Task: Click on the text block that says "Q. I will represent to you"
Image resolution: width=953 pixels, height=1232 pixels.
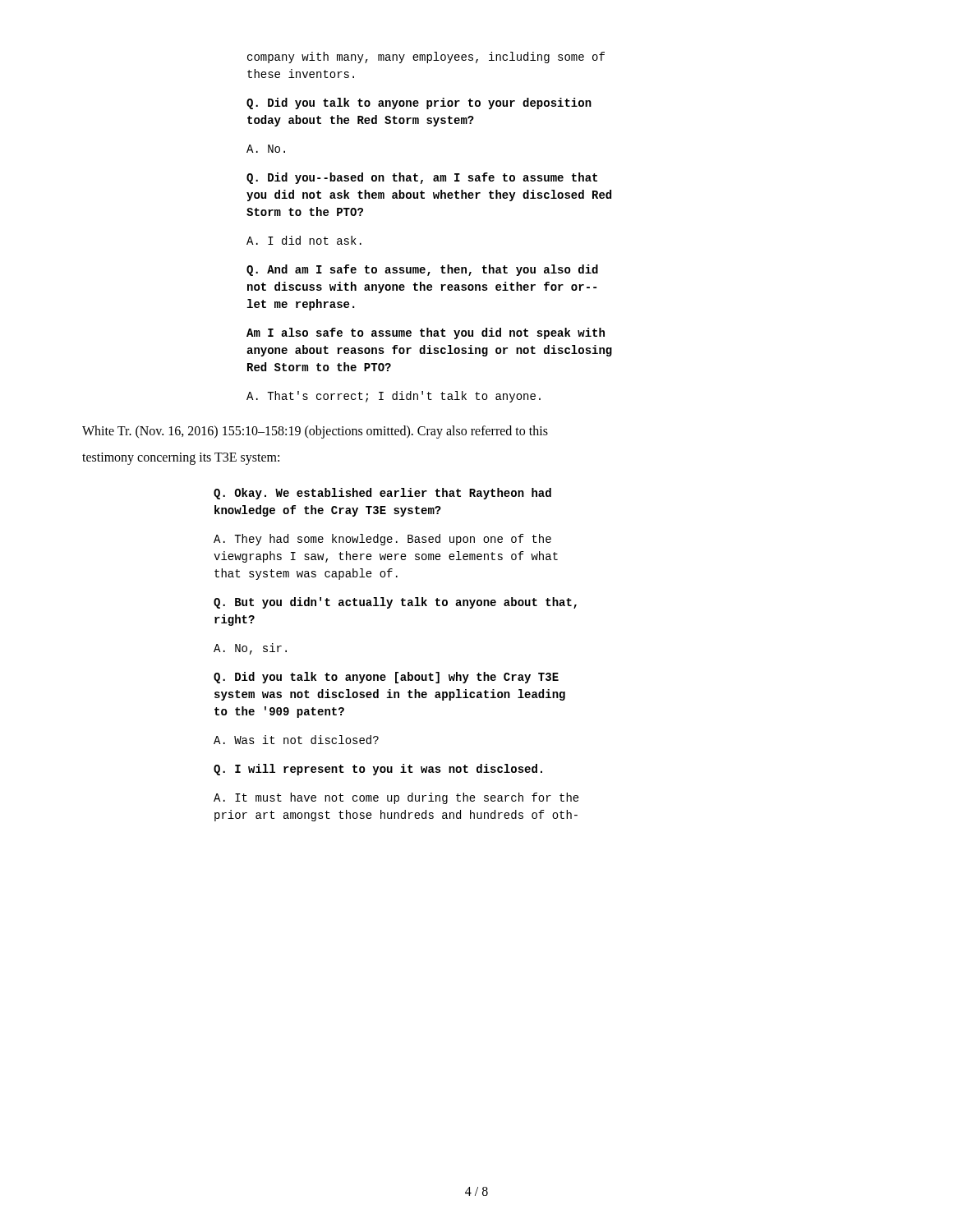Action: [379, 770]
